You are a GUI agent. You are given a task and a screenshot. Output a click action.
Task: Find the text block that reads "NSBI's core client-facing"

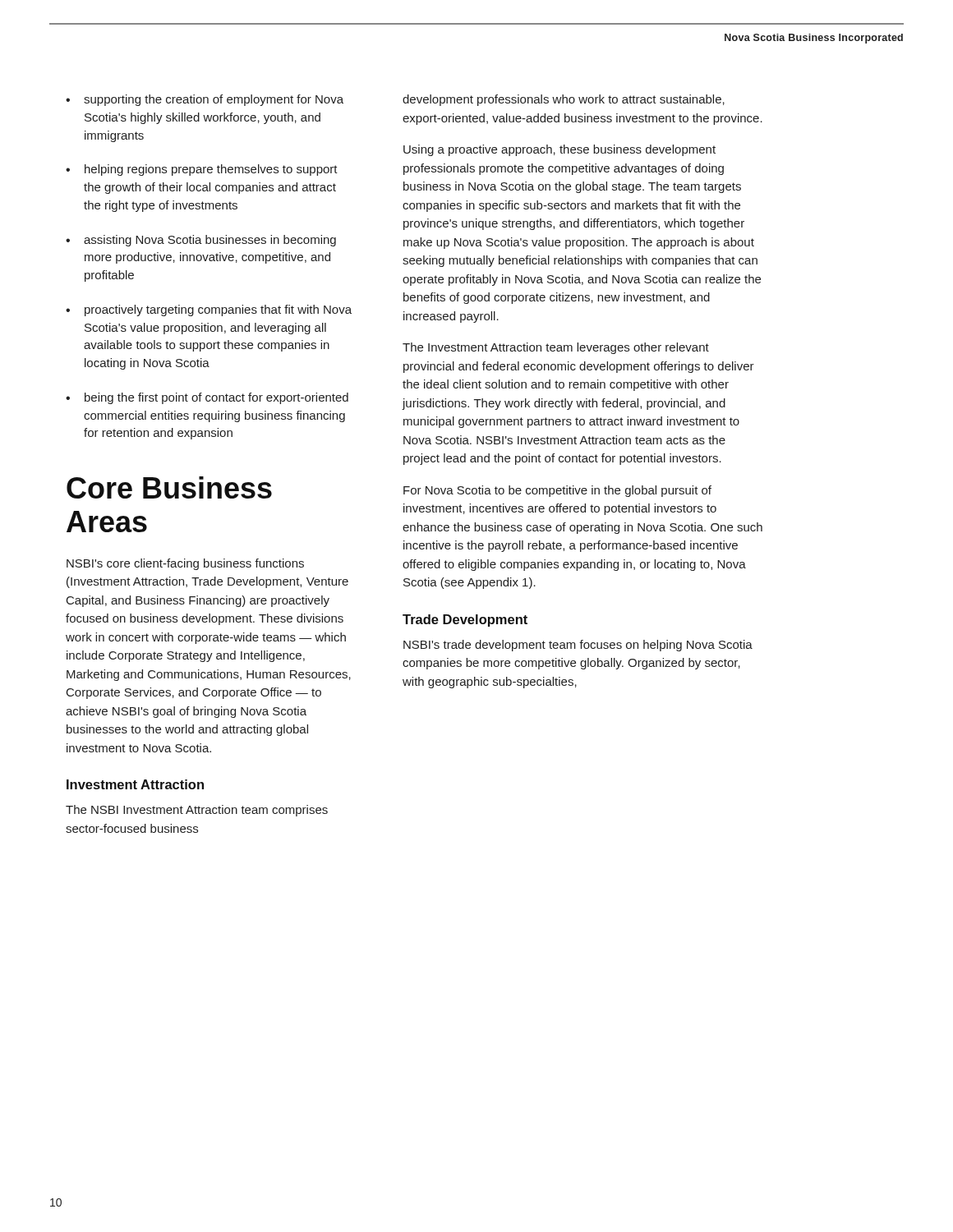click(209, 655)
